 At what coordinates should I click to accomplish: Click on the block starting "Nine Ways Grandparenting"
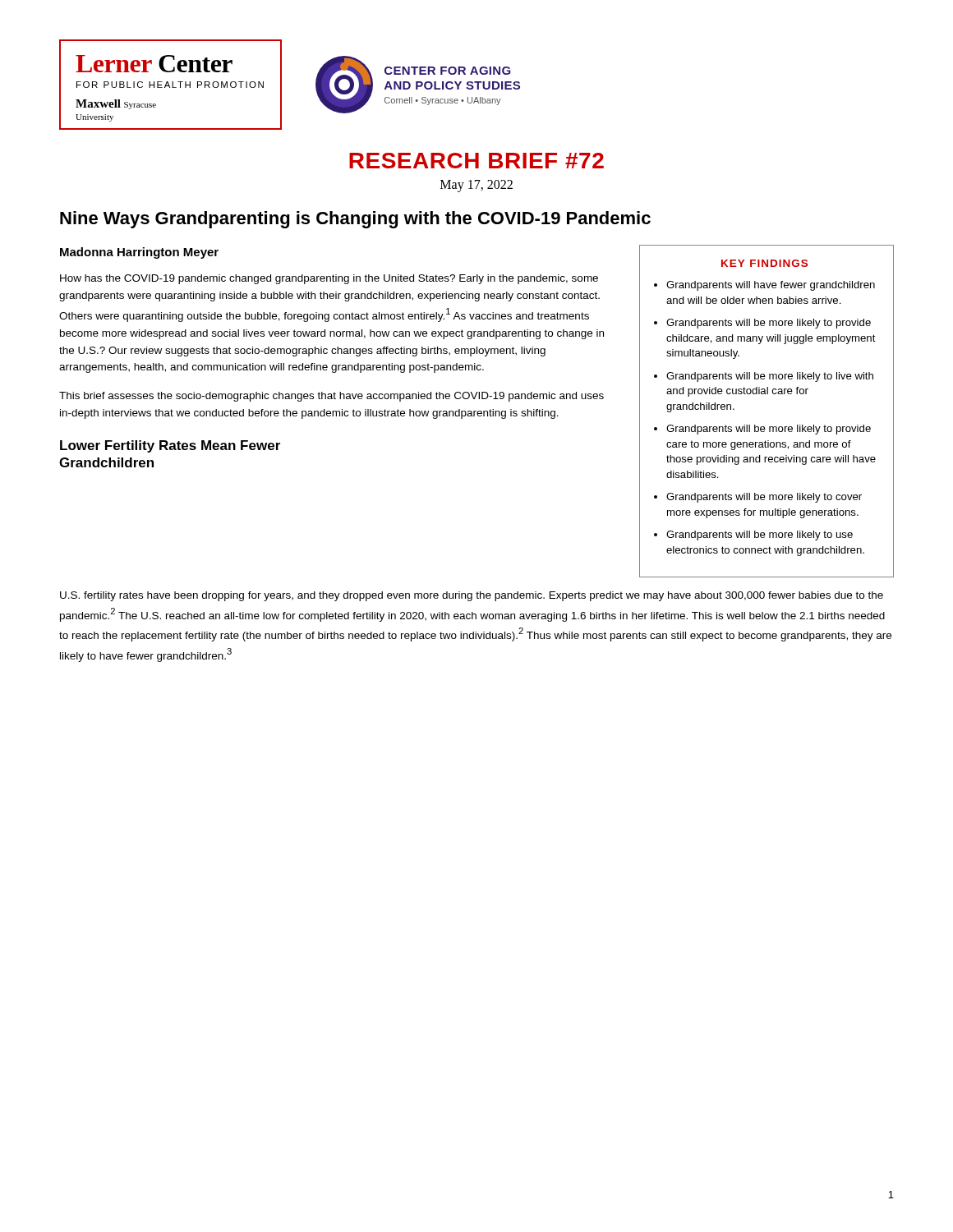click(355, 218)
